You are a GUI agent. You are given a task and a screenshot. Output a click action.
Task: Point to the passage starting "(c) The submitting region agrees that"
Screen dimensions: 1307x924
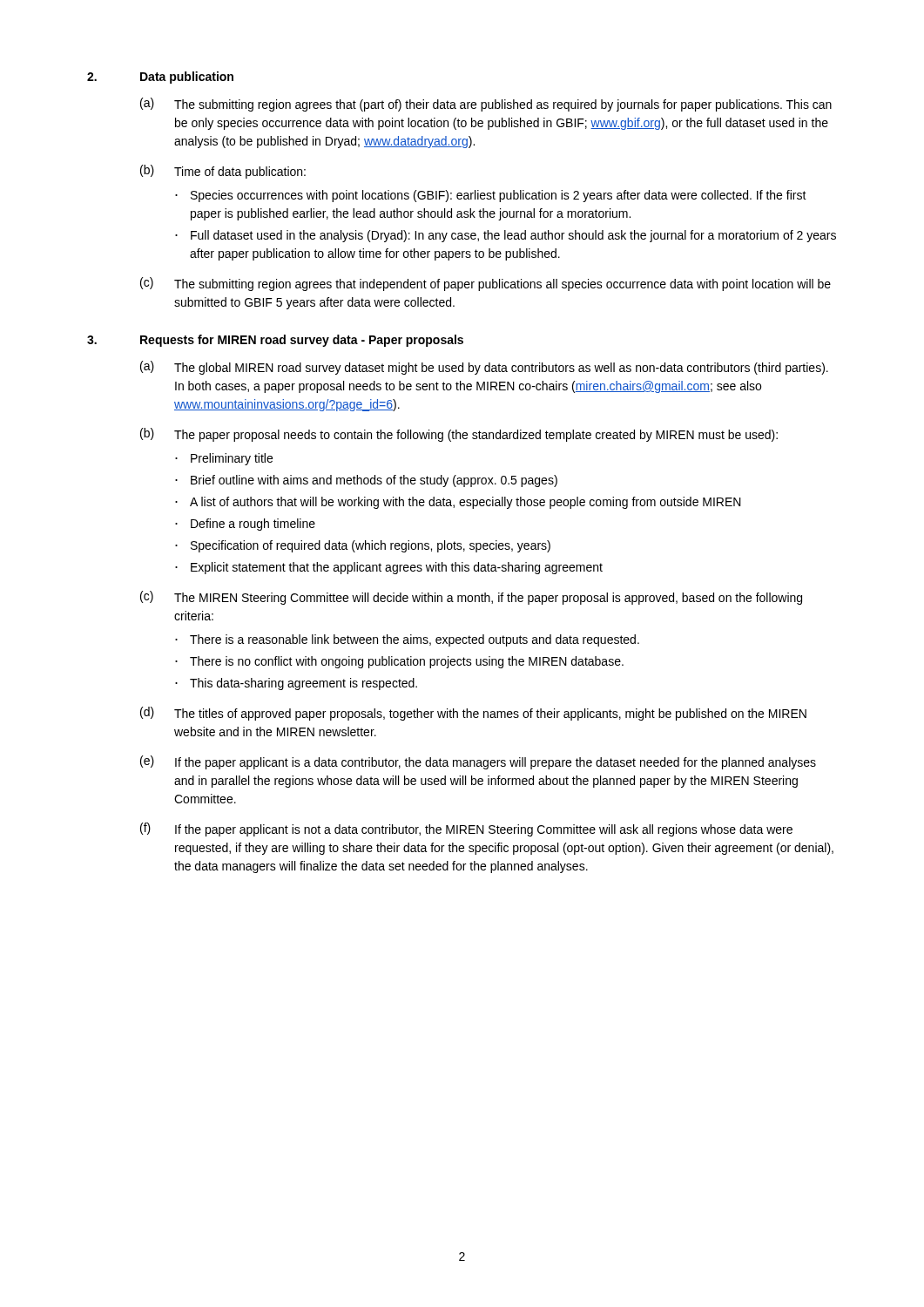tap(488, 294)
